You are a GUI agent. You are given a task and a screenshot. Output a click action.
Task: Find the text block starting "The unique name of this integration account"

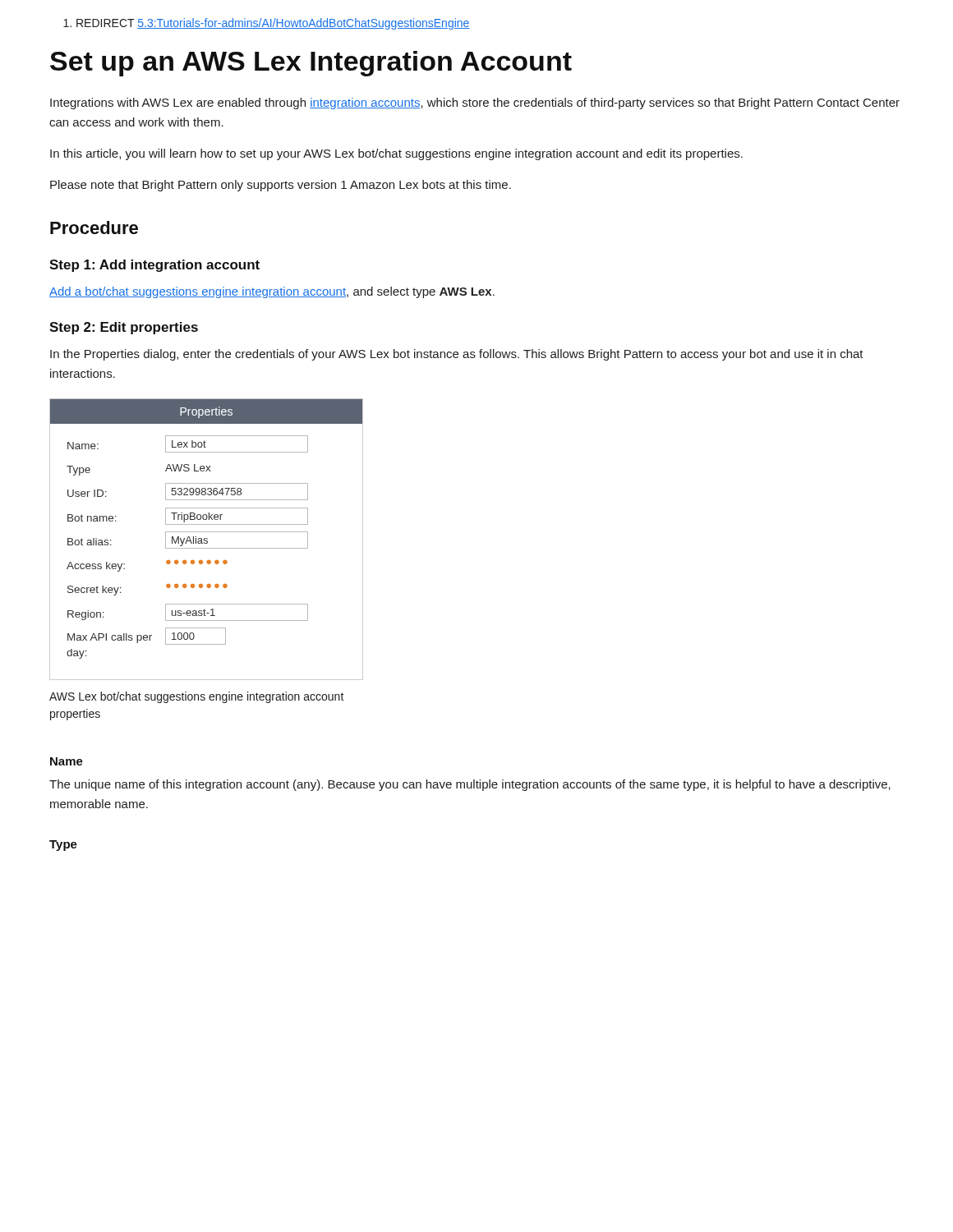[x=470, y=793]
